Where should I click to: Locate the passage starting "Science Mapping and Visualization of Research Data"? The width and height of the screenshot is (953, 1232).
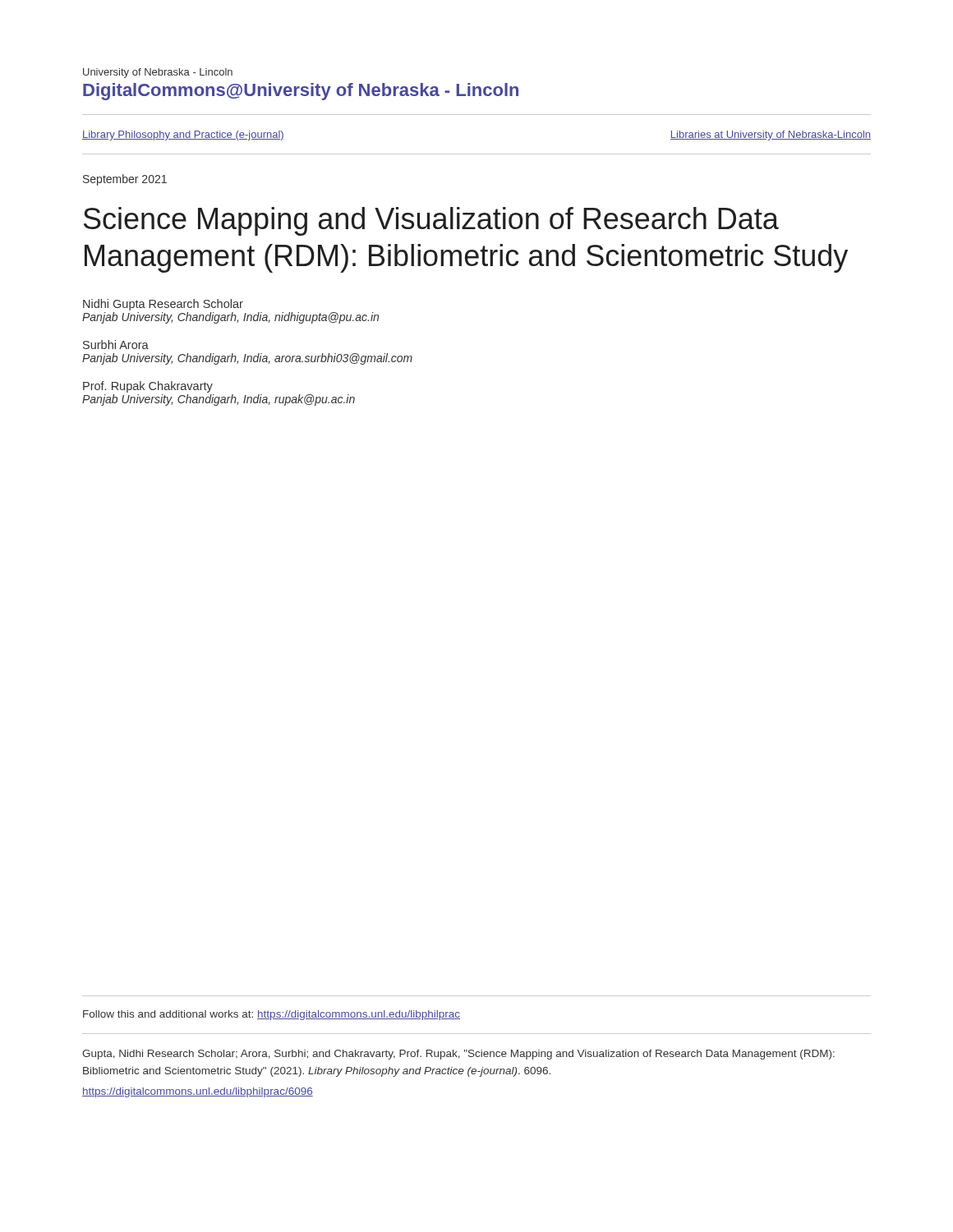(465, 237)
